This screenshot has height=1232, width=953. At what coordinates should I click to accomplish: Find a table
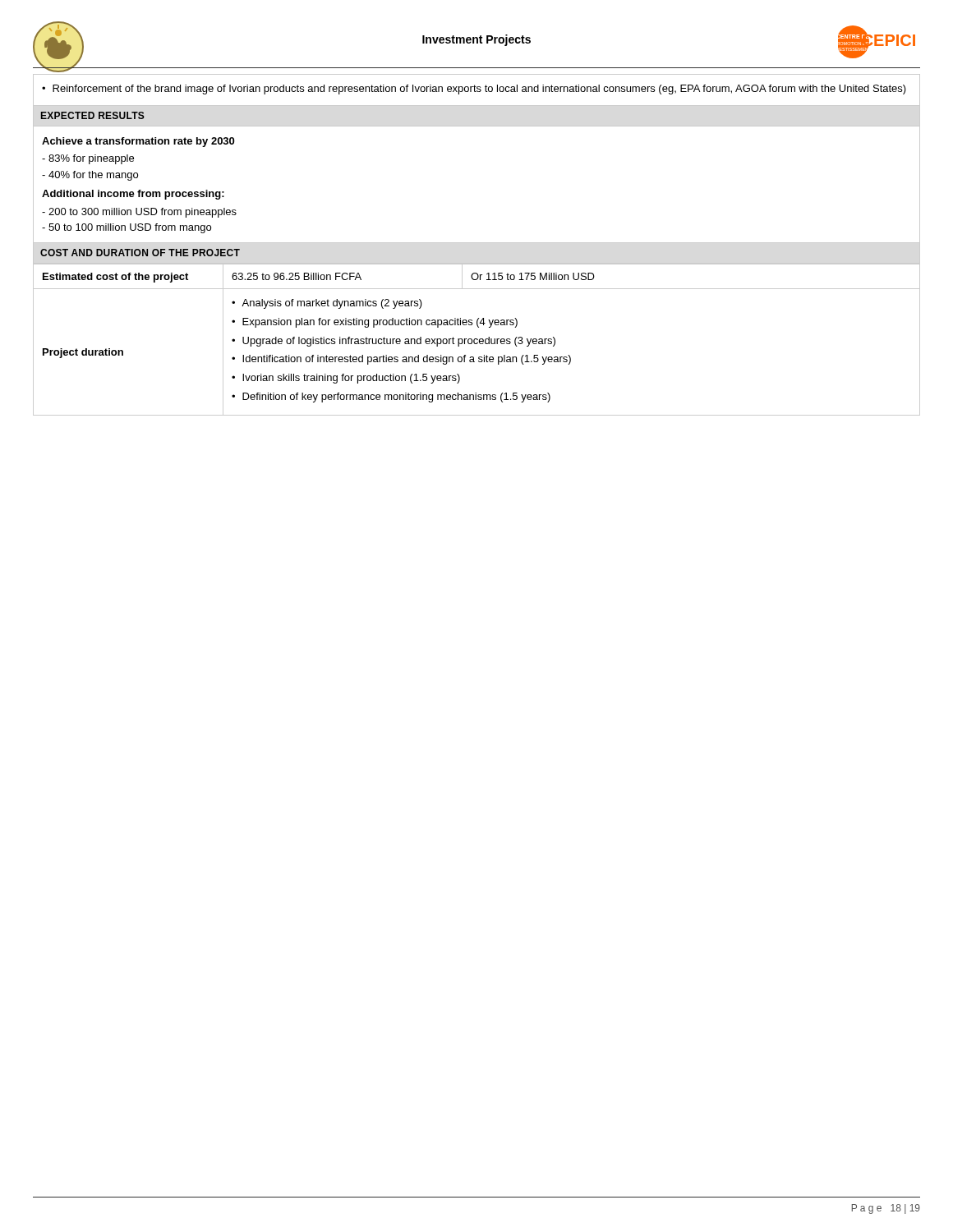coord(476,340)
